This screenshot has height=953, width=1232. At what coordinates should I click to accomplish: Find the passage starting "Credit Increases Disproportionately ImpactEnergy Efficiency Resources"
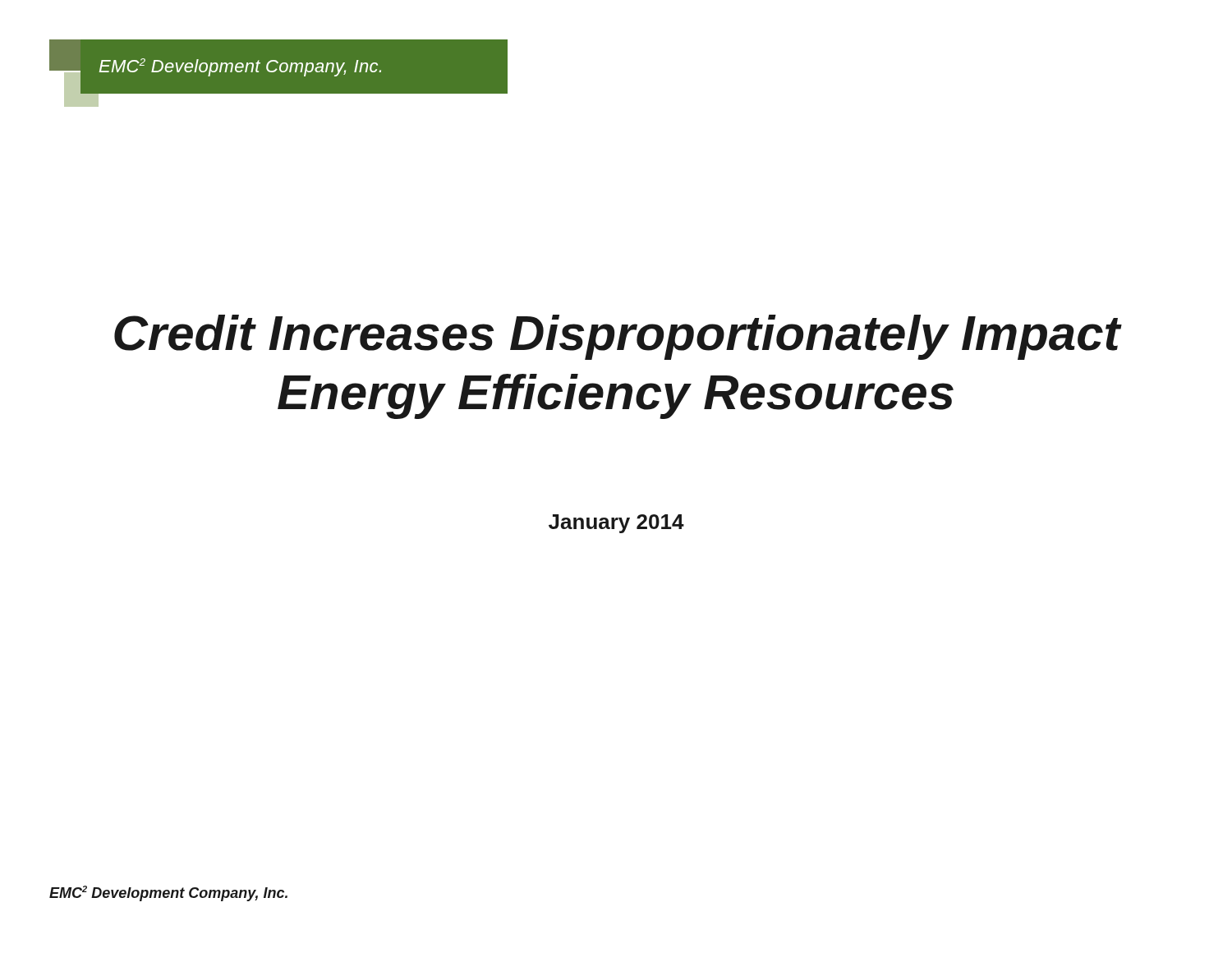[616, 363]
